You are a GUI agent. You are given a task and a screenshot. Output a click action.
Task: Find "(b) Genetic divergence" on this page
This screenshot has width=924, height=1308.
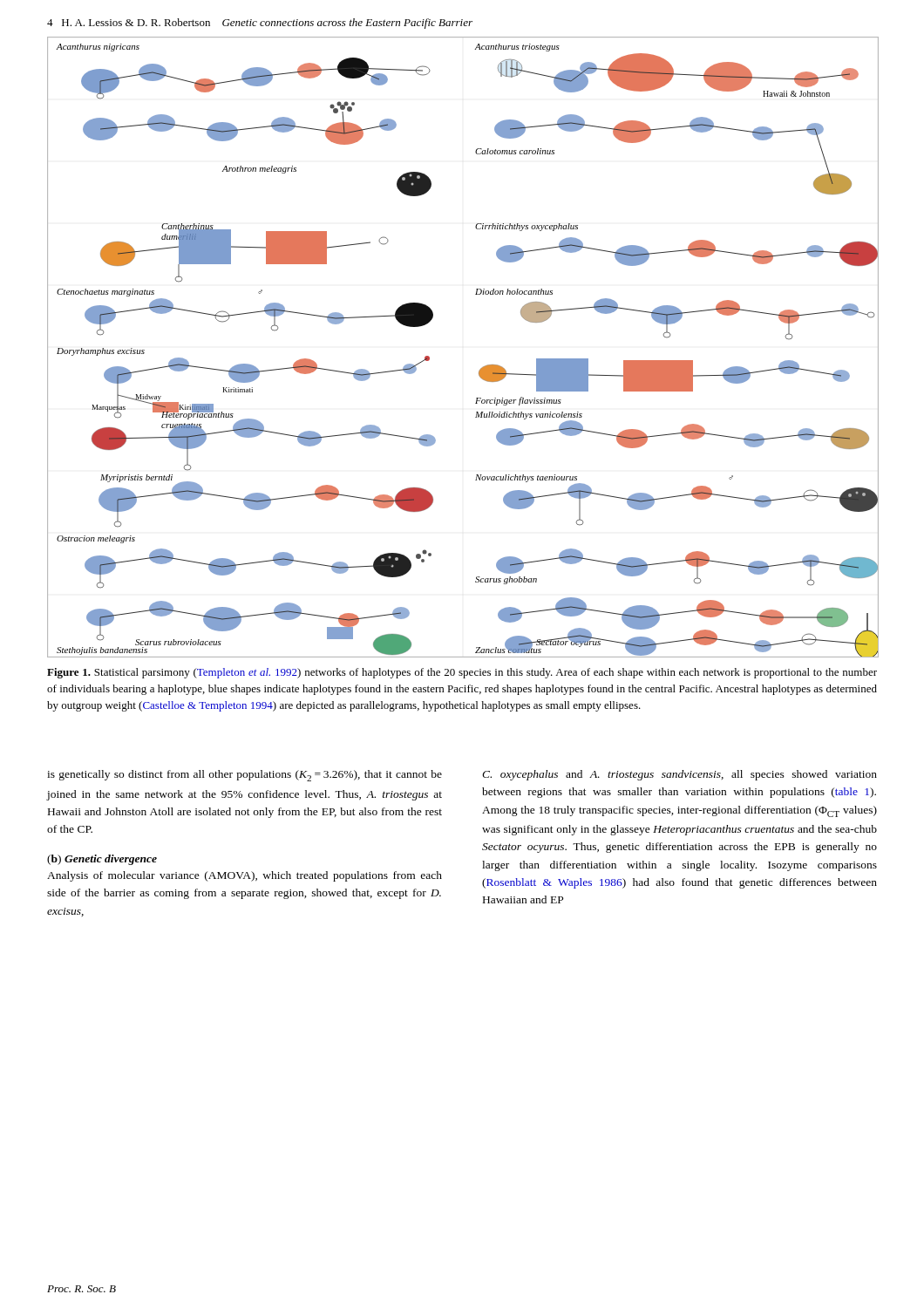pyautogui.click(x=102, y=858)
